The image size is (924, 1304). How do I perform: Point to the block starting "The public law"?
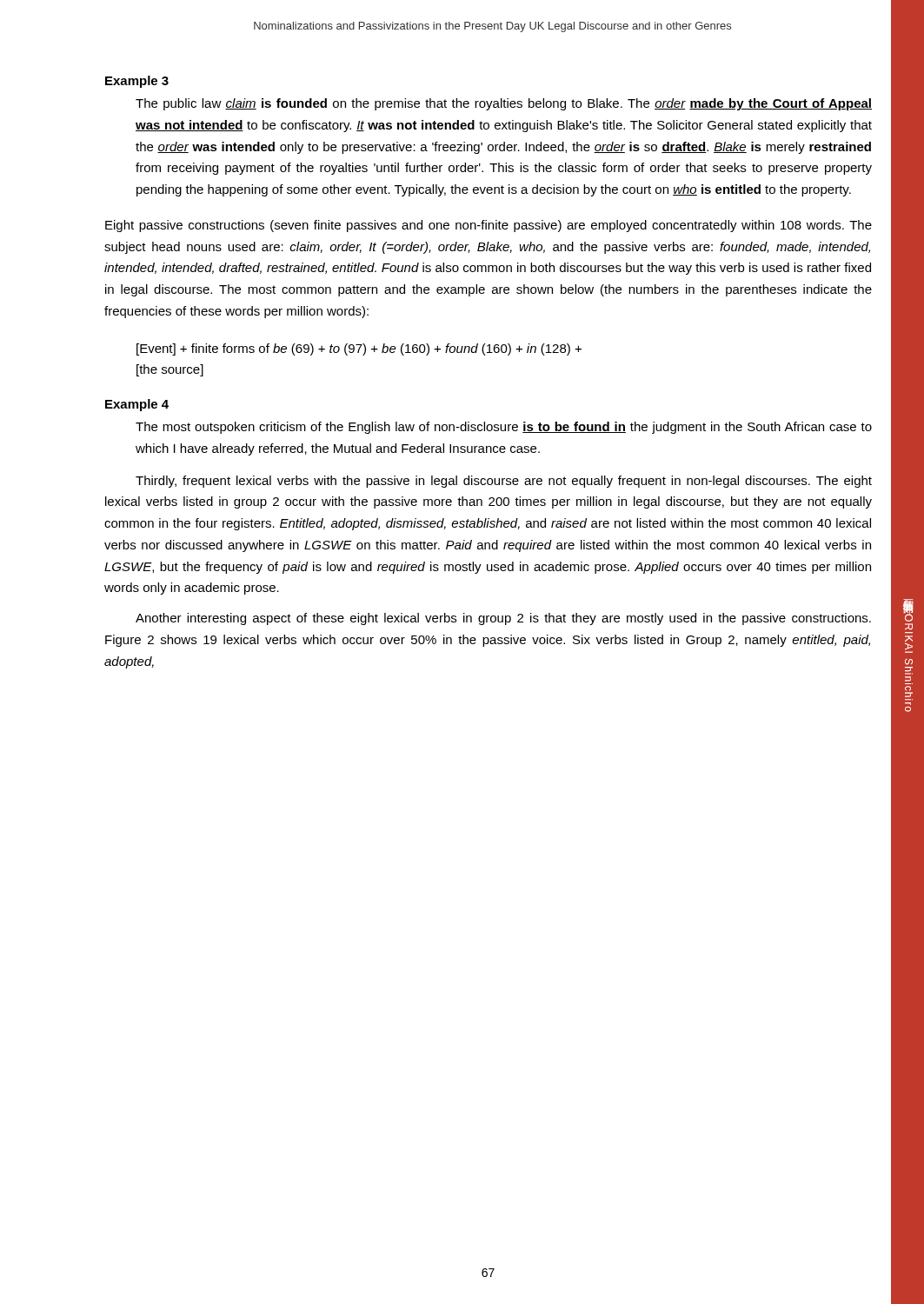pos(504,146)
